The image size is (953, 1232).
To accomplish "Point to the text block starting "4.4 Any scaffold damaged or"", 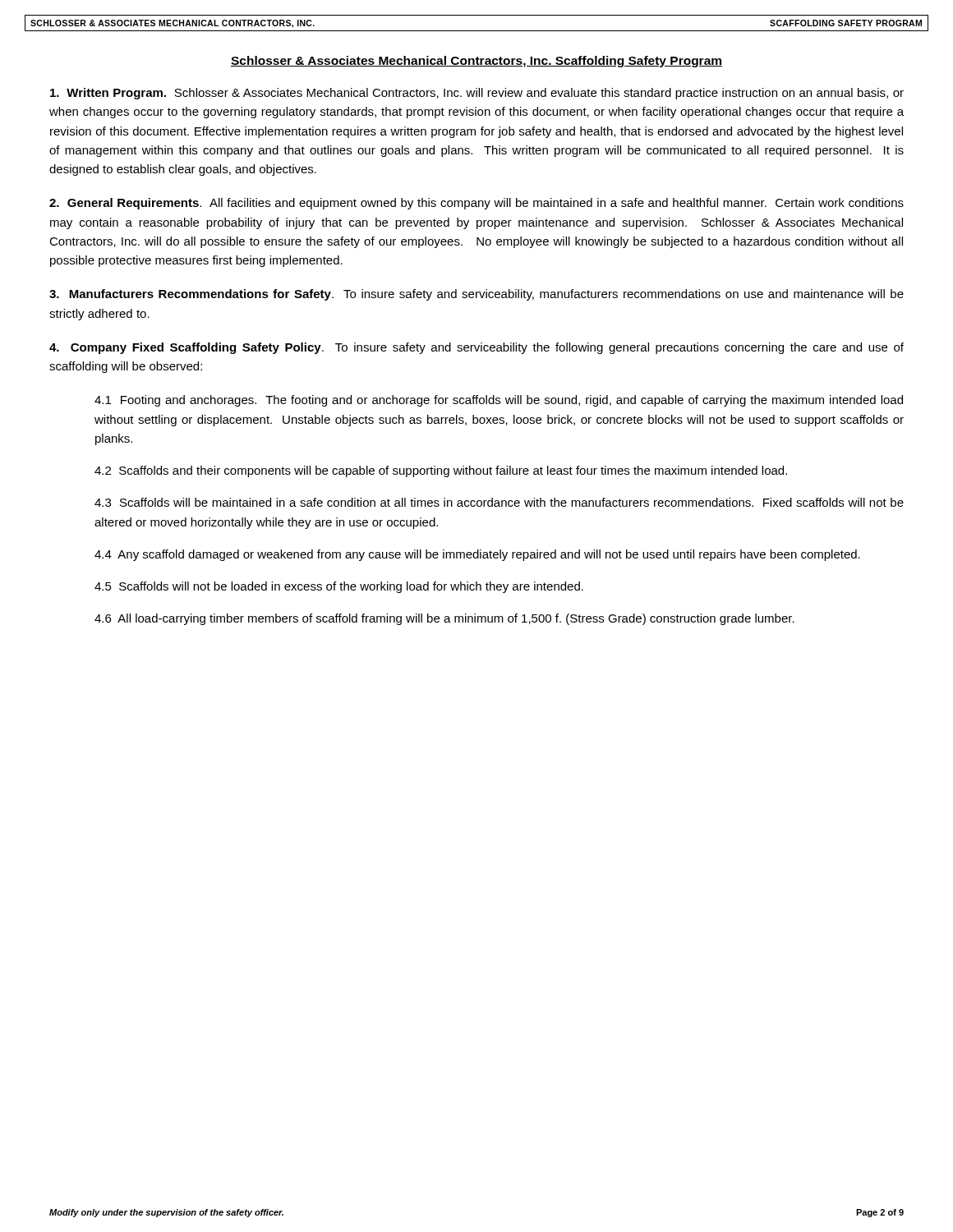I will click(478, 554).
